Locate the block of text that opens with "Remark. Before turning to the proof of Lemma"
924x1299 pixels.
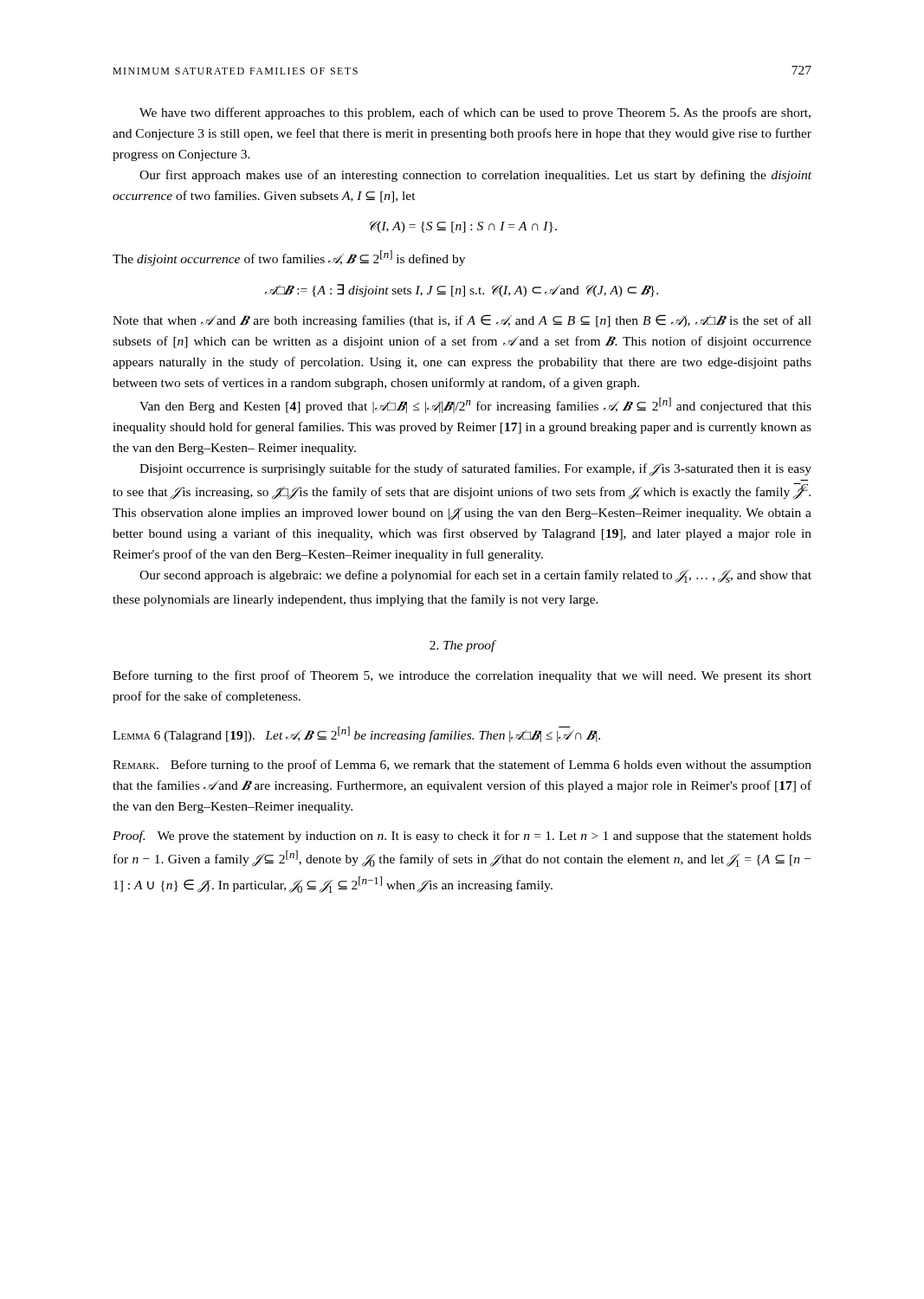(x=462, y=785)
